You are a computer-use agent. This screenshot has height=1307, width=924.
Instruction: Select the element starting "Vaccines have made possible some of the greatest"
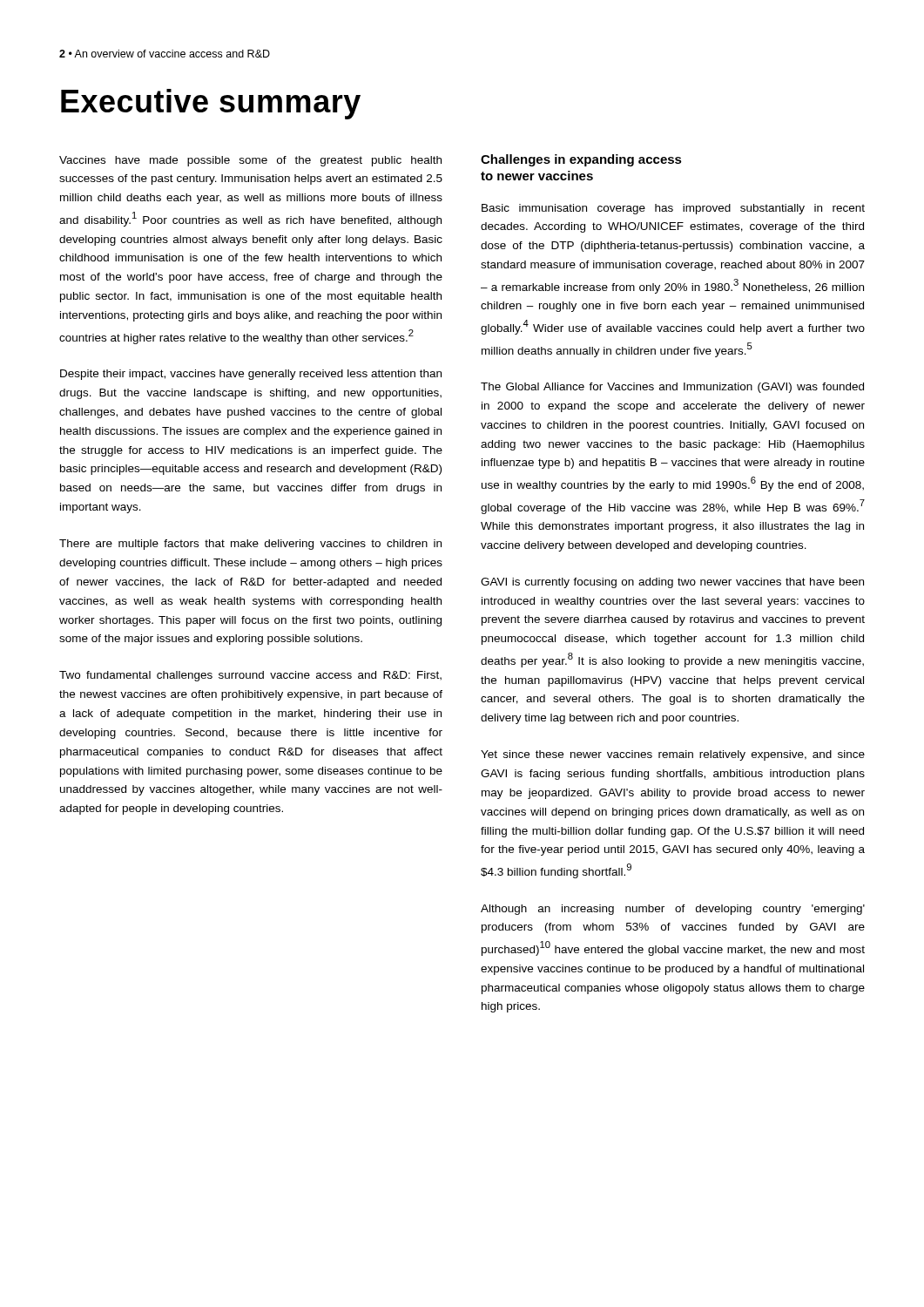tap(251, 249)
